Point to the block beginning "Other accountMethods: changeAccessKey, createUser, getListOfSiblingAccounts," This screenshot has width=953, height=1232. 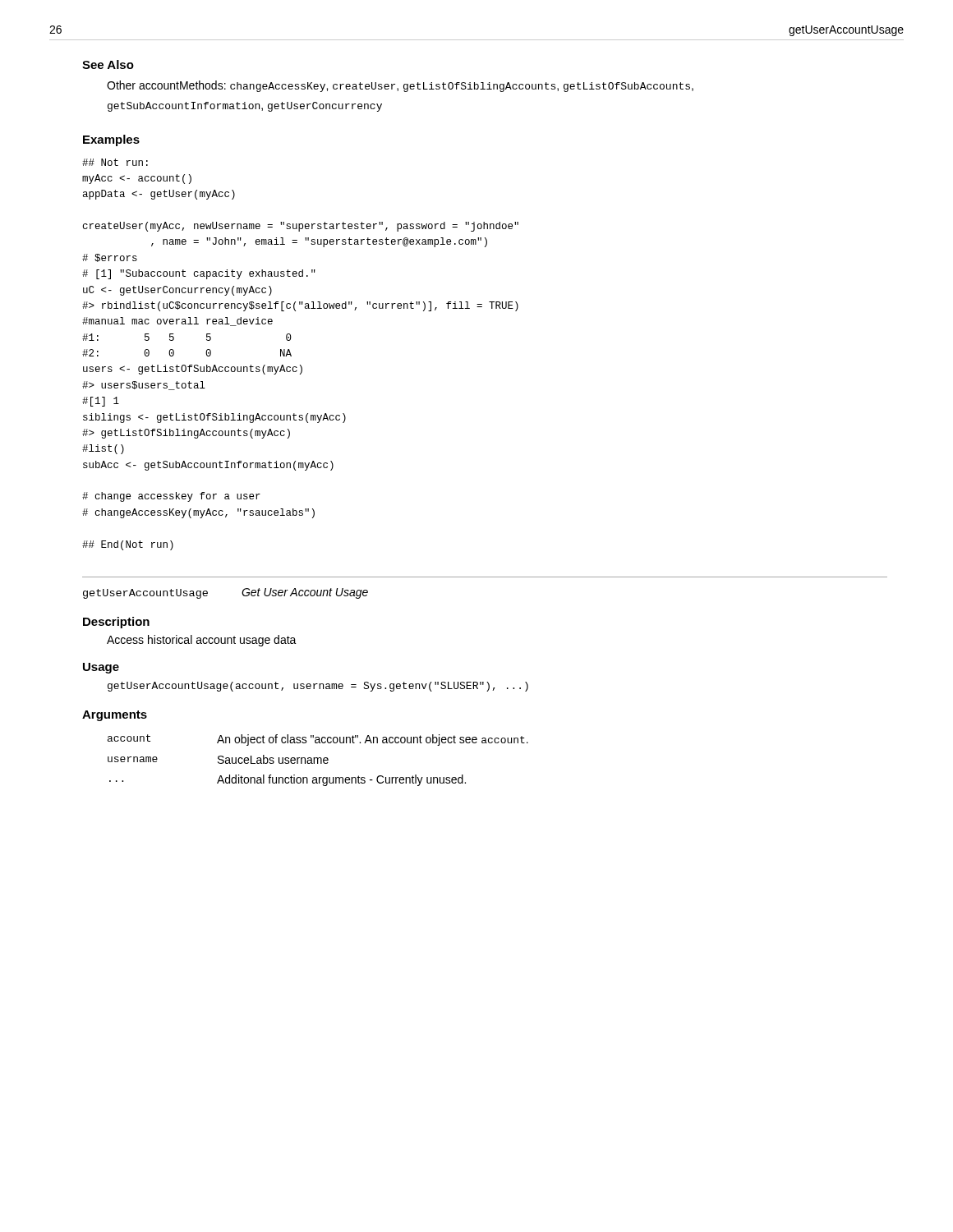(400, 96)
